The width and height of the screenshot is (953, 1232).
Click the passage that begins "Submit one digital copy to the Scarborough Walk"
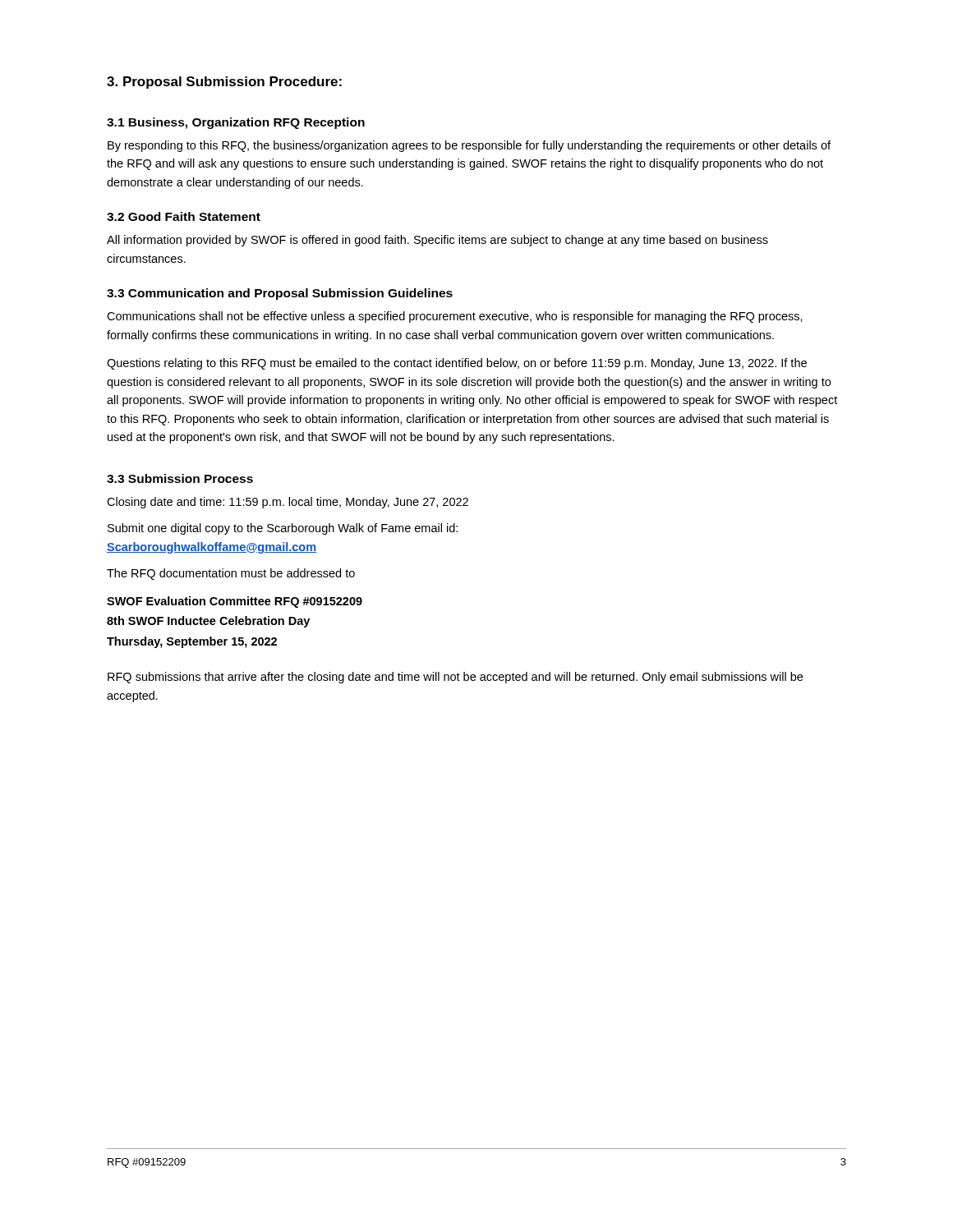tap(283, 537)
